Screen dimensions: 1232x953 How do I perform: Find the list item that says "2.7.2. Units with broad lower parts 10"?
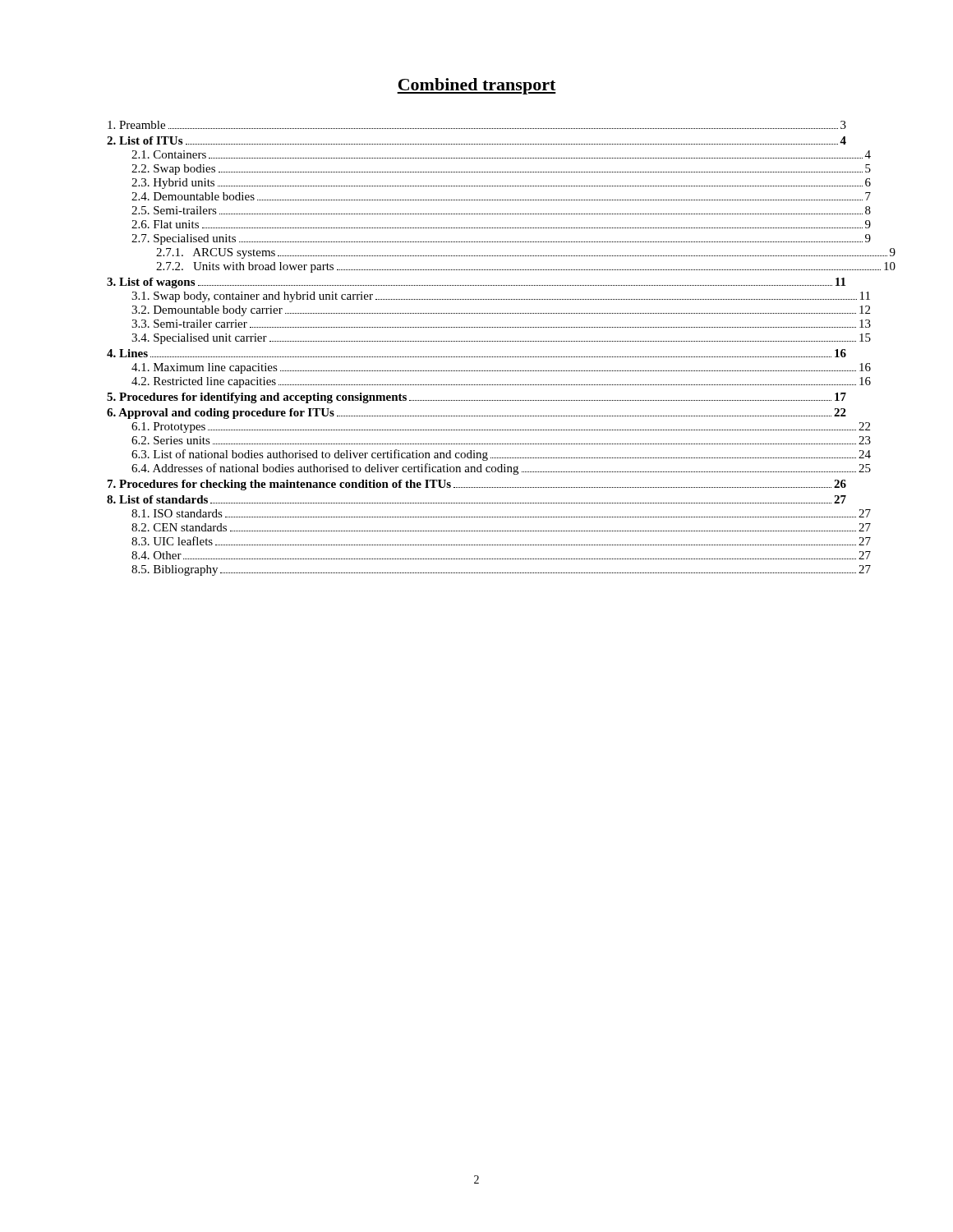[x=526, y=267]
